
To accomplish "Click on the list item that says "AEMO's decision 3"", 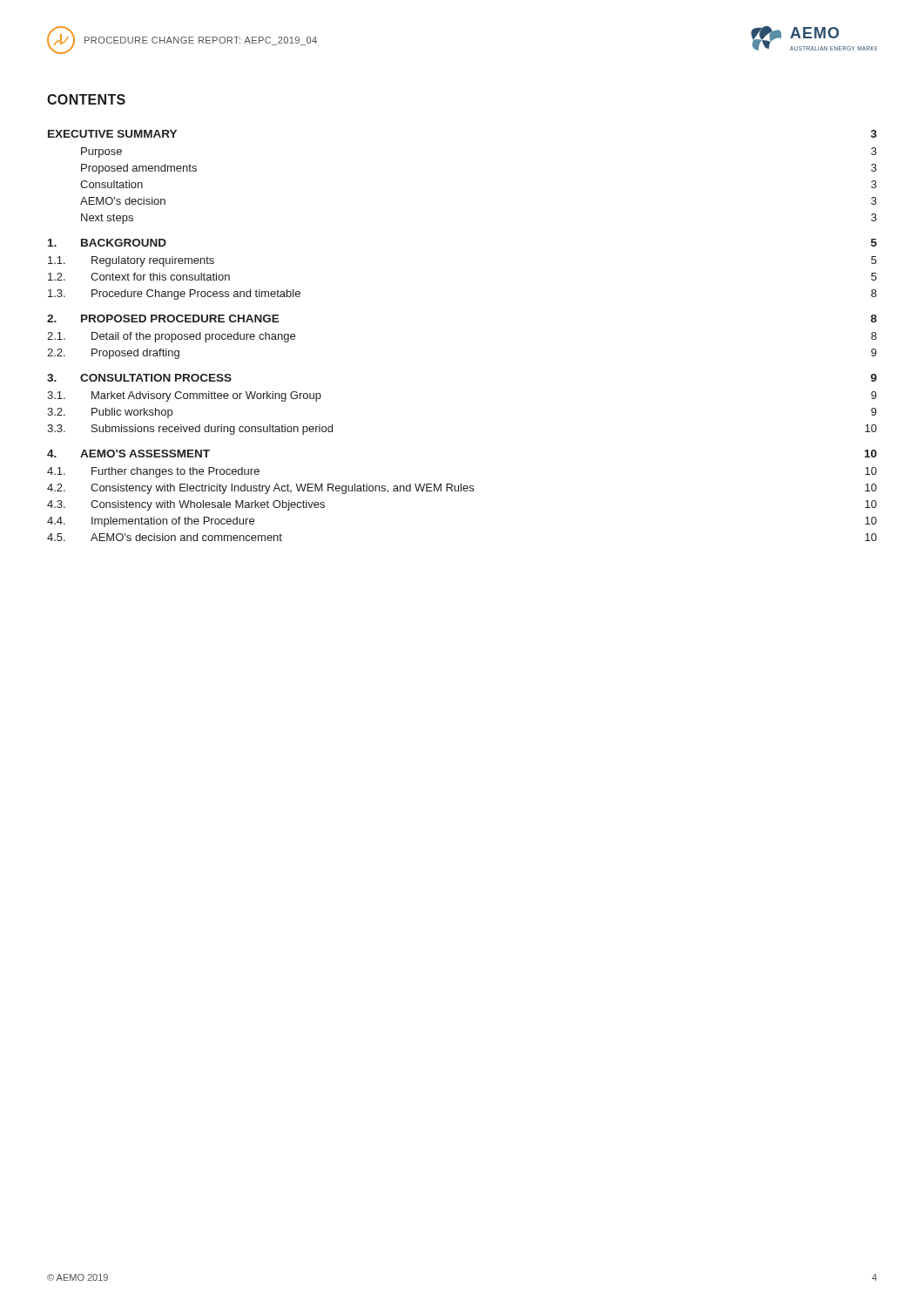I will [118, 201].
